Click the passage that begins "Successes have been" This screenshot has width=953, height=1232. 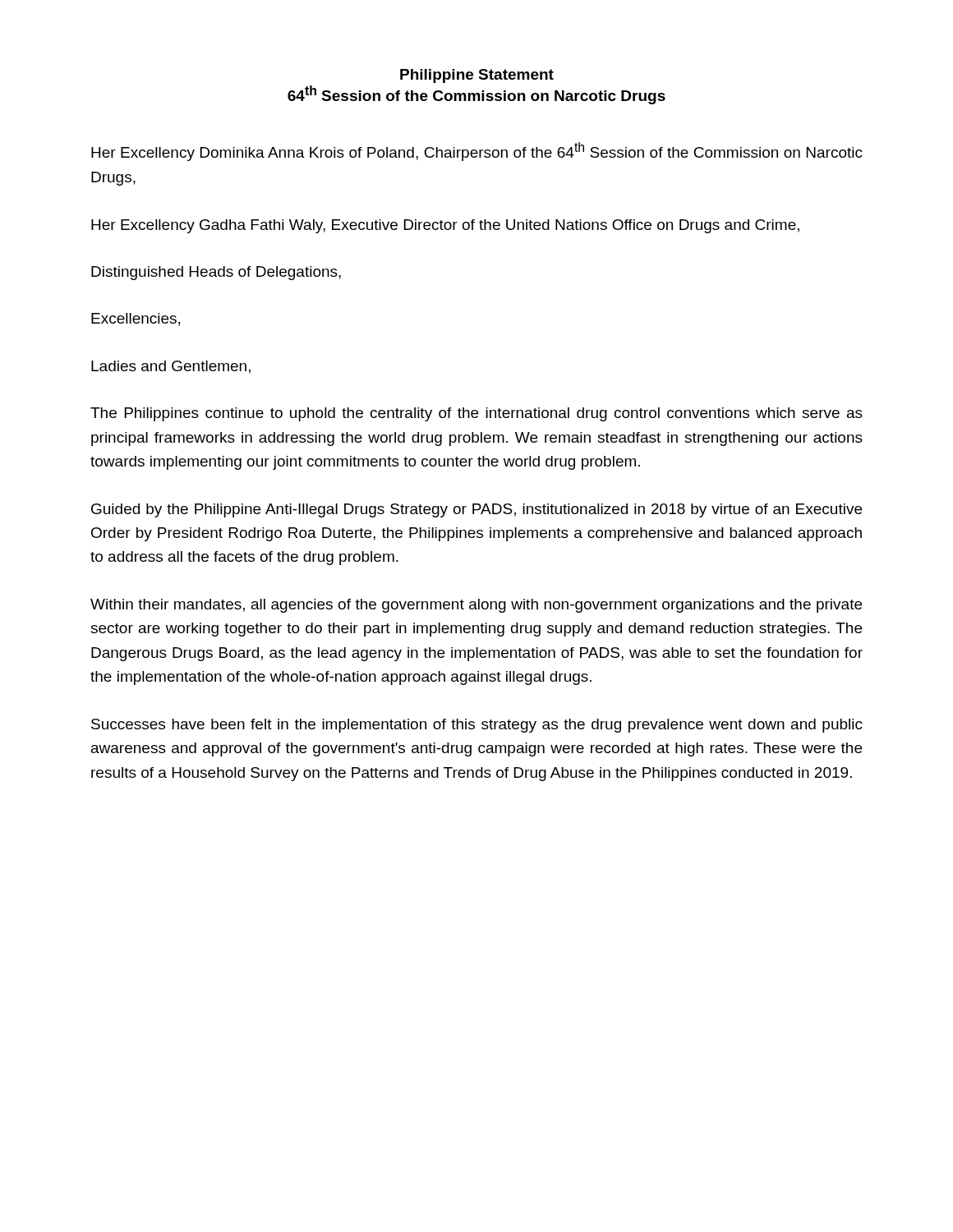pyautogui.click(x=476, y=748)
